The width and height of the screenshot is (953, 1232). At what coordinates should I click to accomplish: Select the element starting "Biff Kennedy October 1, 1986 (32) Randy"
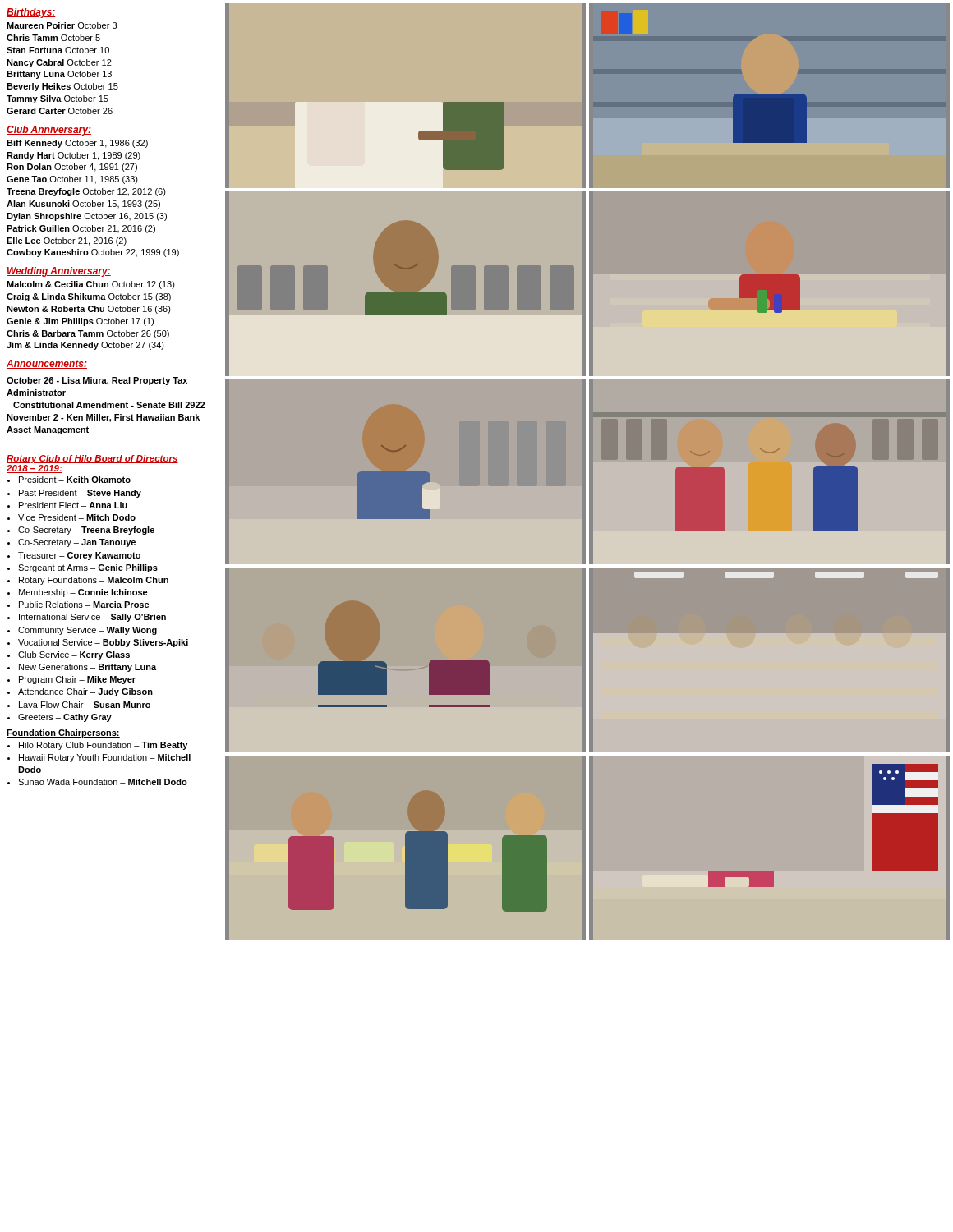click(111, 198)
